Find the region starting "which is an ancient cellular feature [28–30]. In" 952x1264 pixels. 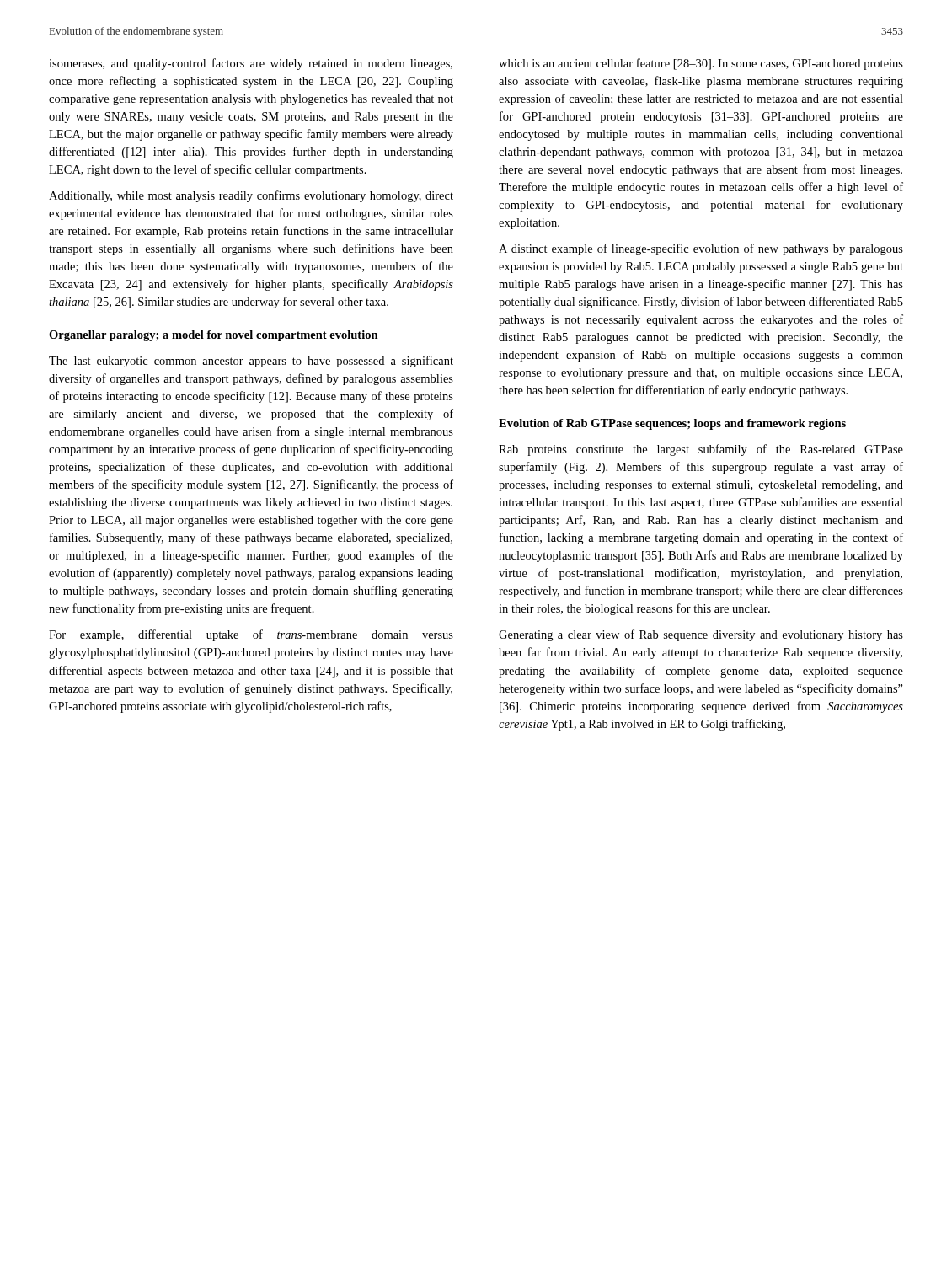click(x=701, y=143)
